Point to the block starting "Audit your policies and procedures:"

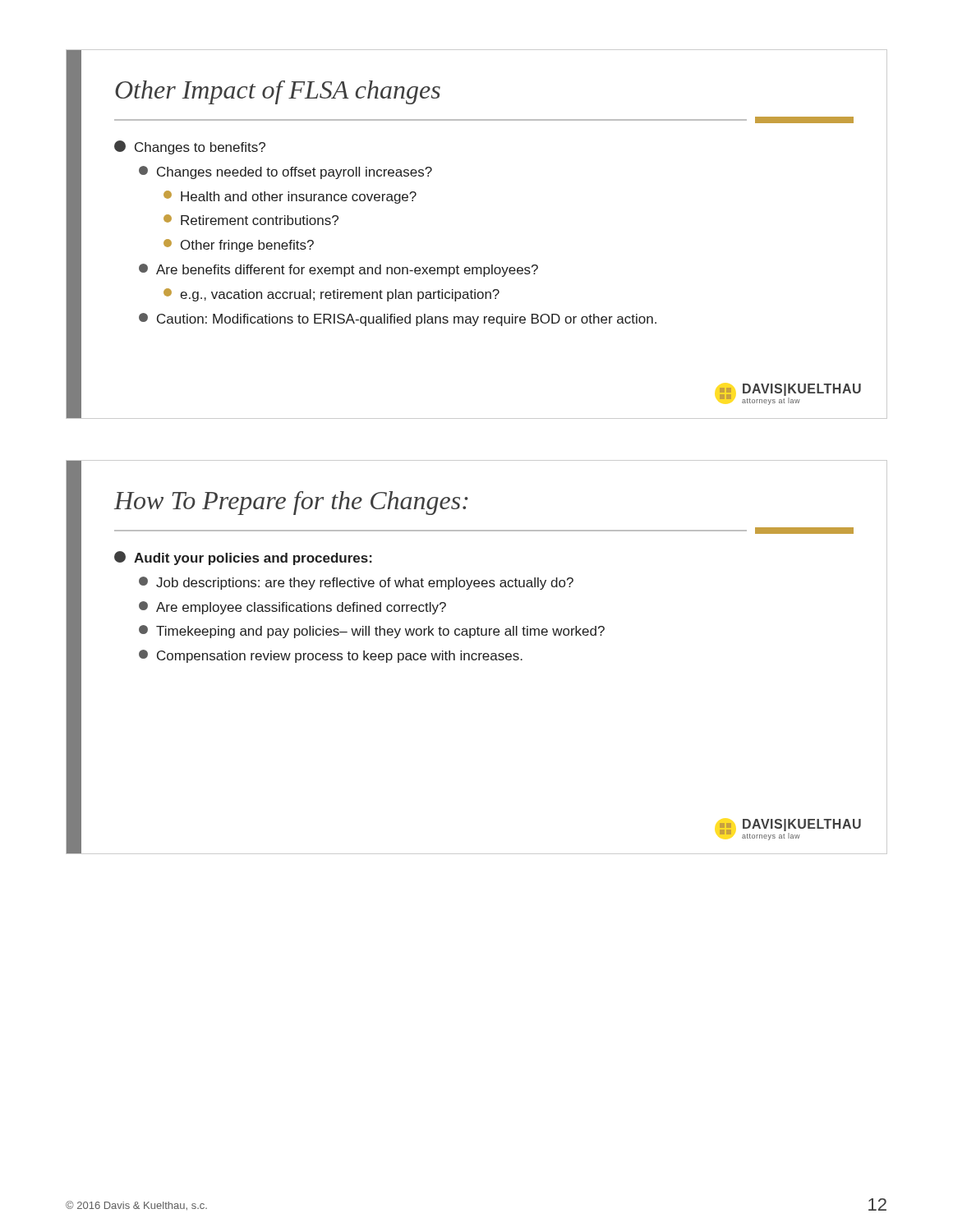click(x=244, y=558)
